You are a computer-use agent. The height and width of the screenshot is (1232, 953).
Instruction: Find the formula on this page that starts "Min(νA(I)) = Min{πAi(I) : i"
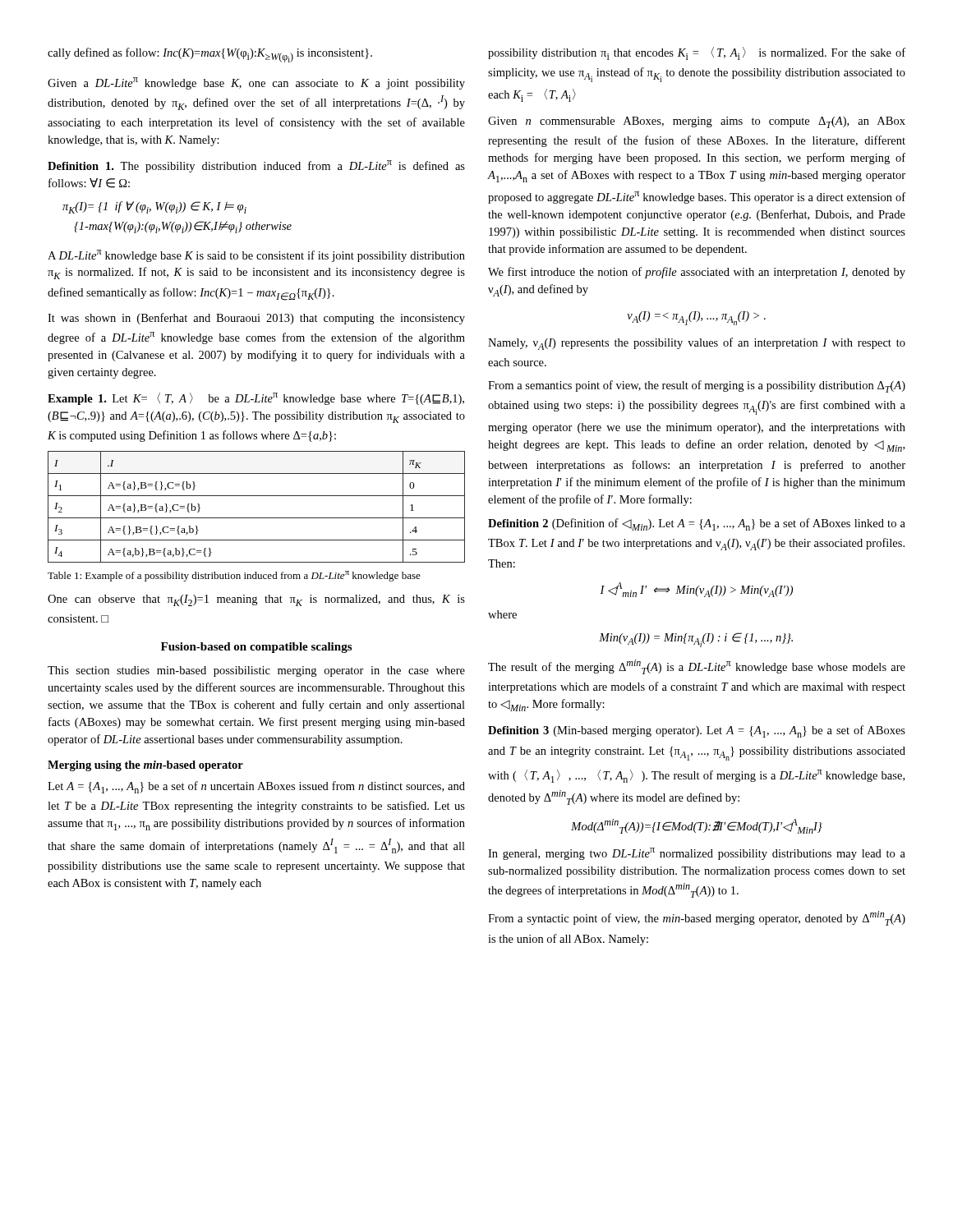tap(697, 640)
